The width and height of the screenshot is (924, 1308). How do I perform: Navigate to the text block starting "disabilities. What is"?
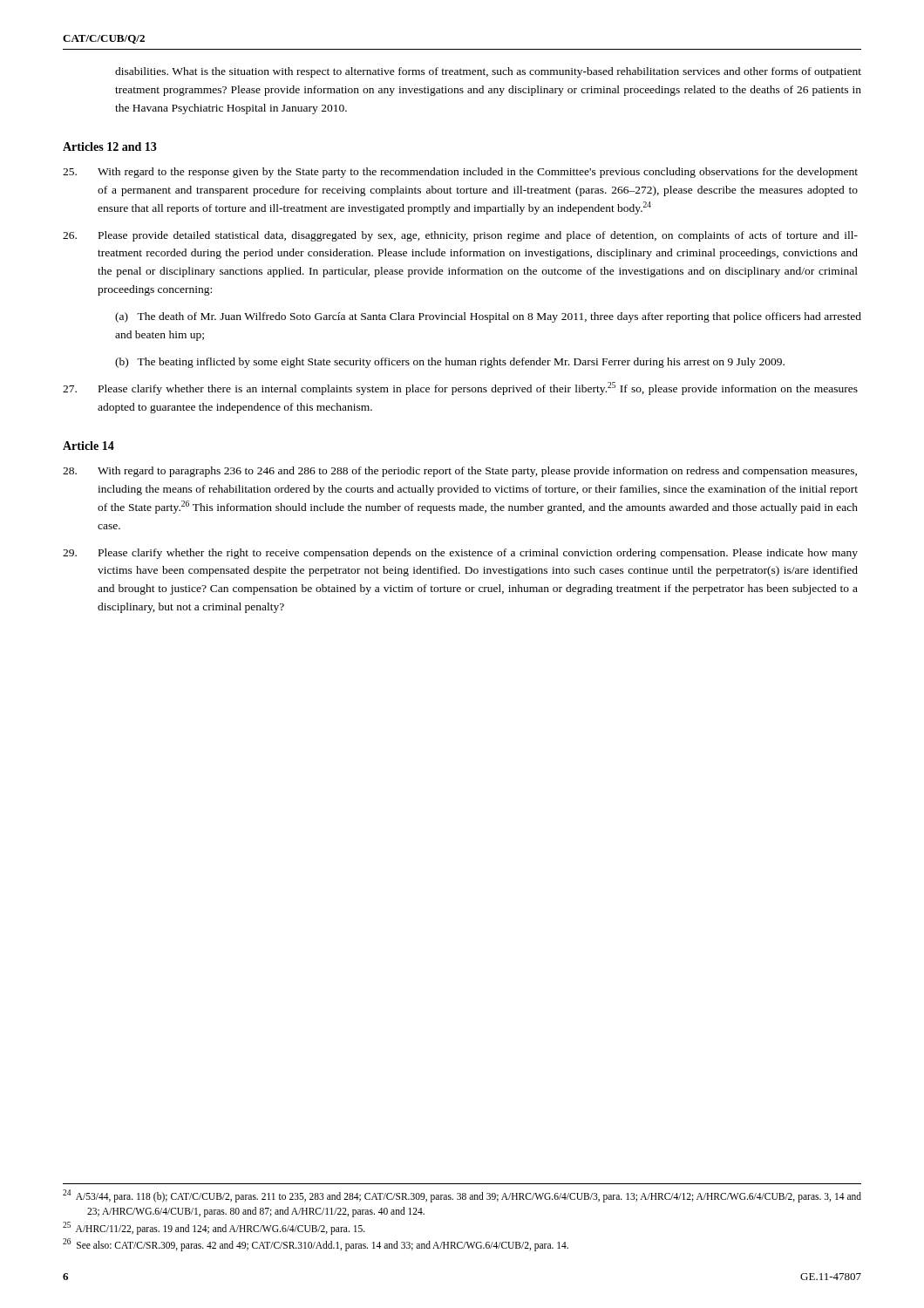[x=488, y=89]
